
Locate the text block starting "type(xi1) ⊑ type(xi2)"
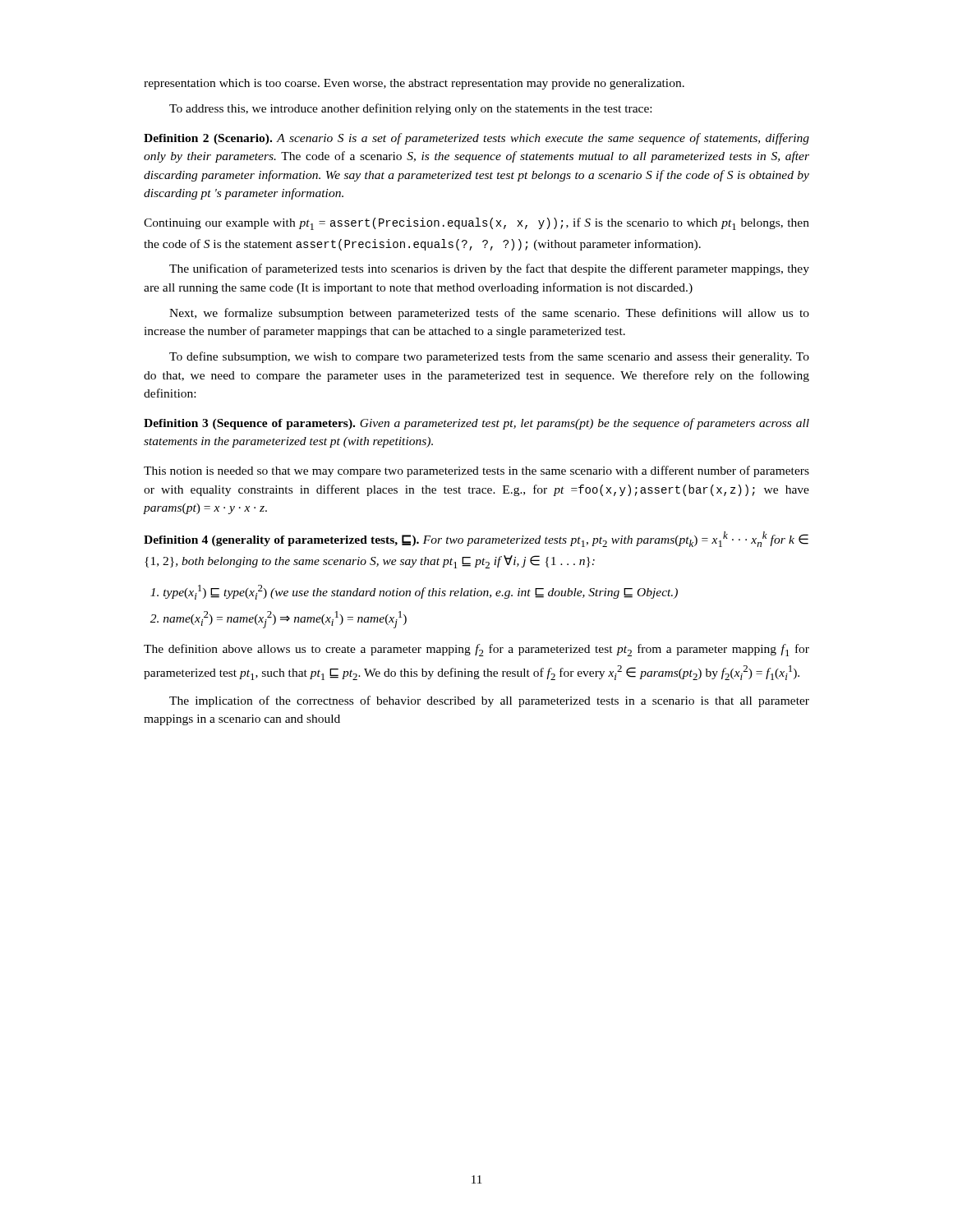pyautogui.click(x=414, y=592)
